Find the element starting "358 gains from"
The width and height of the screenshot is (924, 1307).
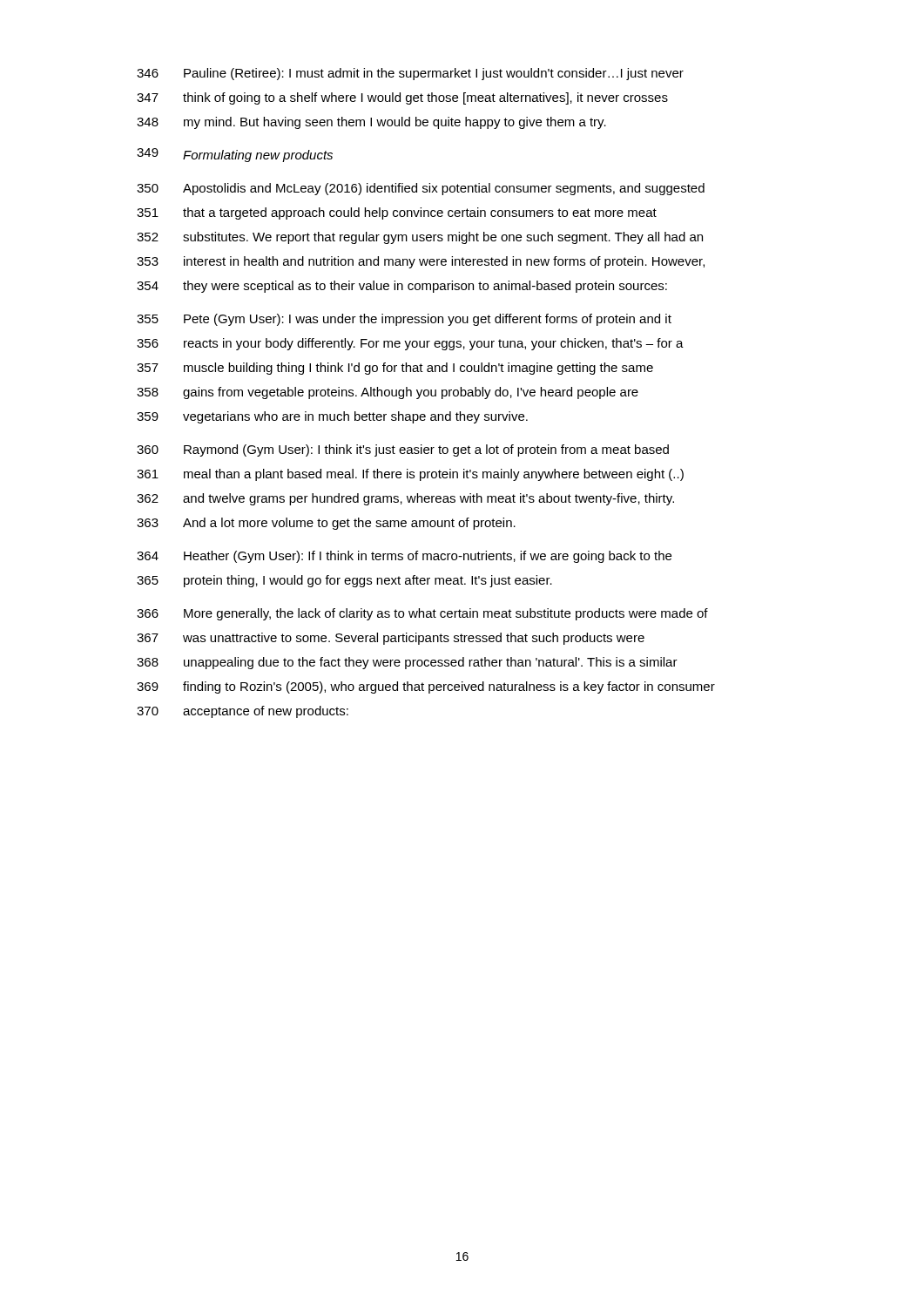462,392
